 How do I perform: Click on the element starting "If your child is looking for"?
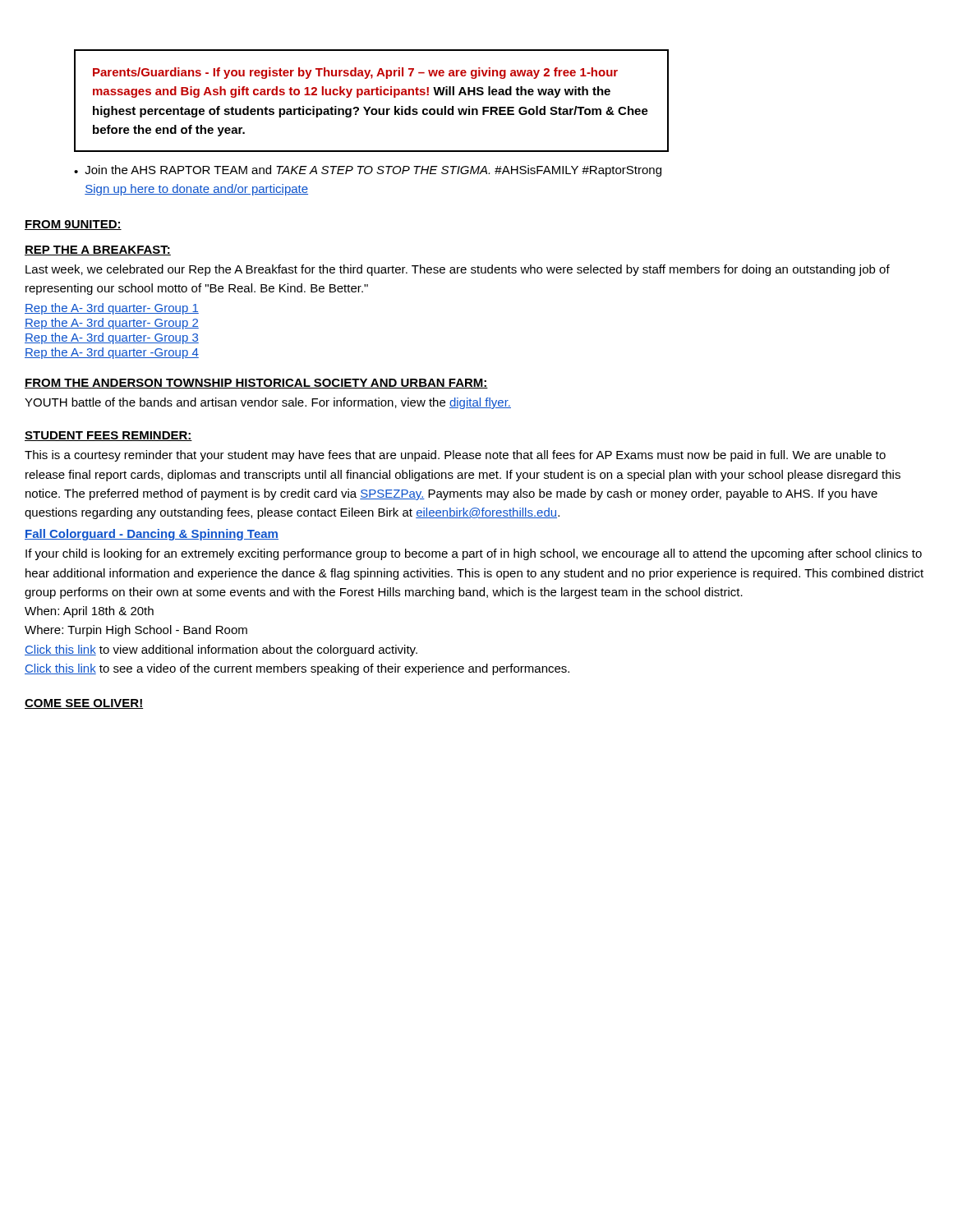coord(474,554)
